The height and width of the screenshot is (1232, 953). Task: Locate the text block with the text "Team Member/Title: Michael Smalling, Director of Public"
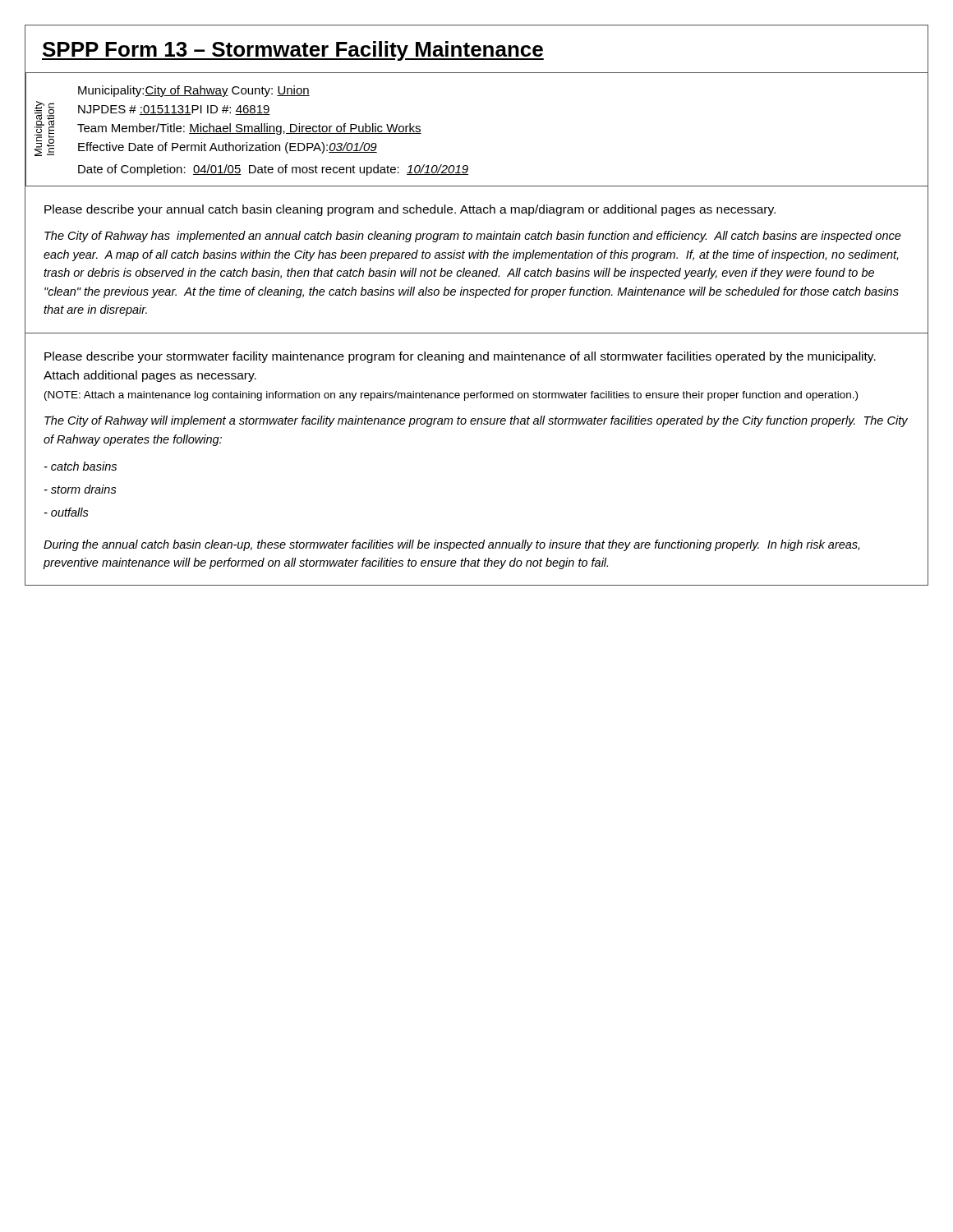click(x=249, y=128)
